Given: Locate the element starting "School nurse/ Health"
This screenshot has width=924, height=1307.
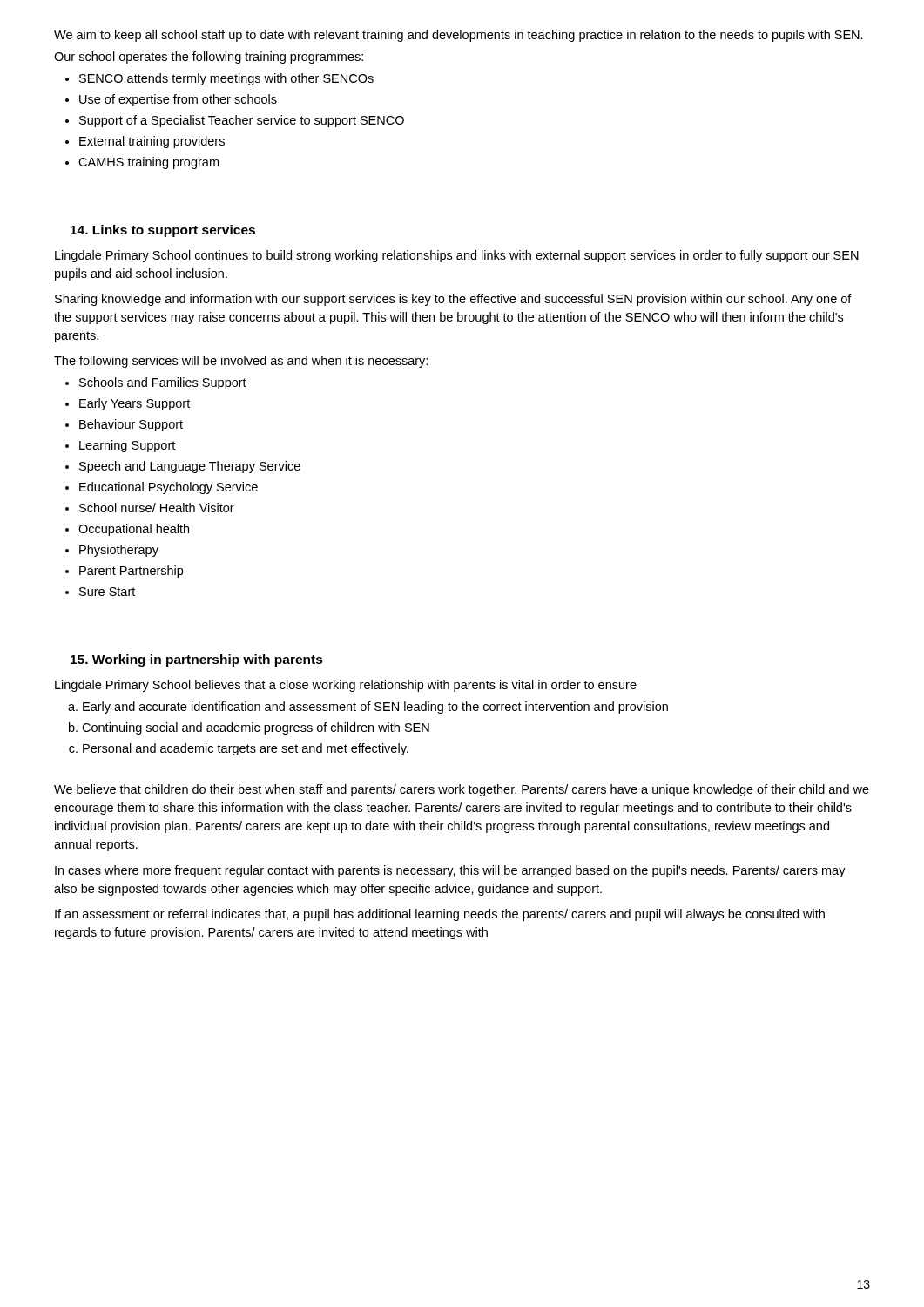Looking at the screenshot, I should 156,508.
